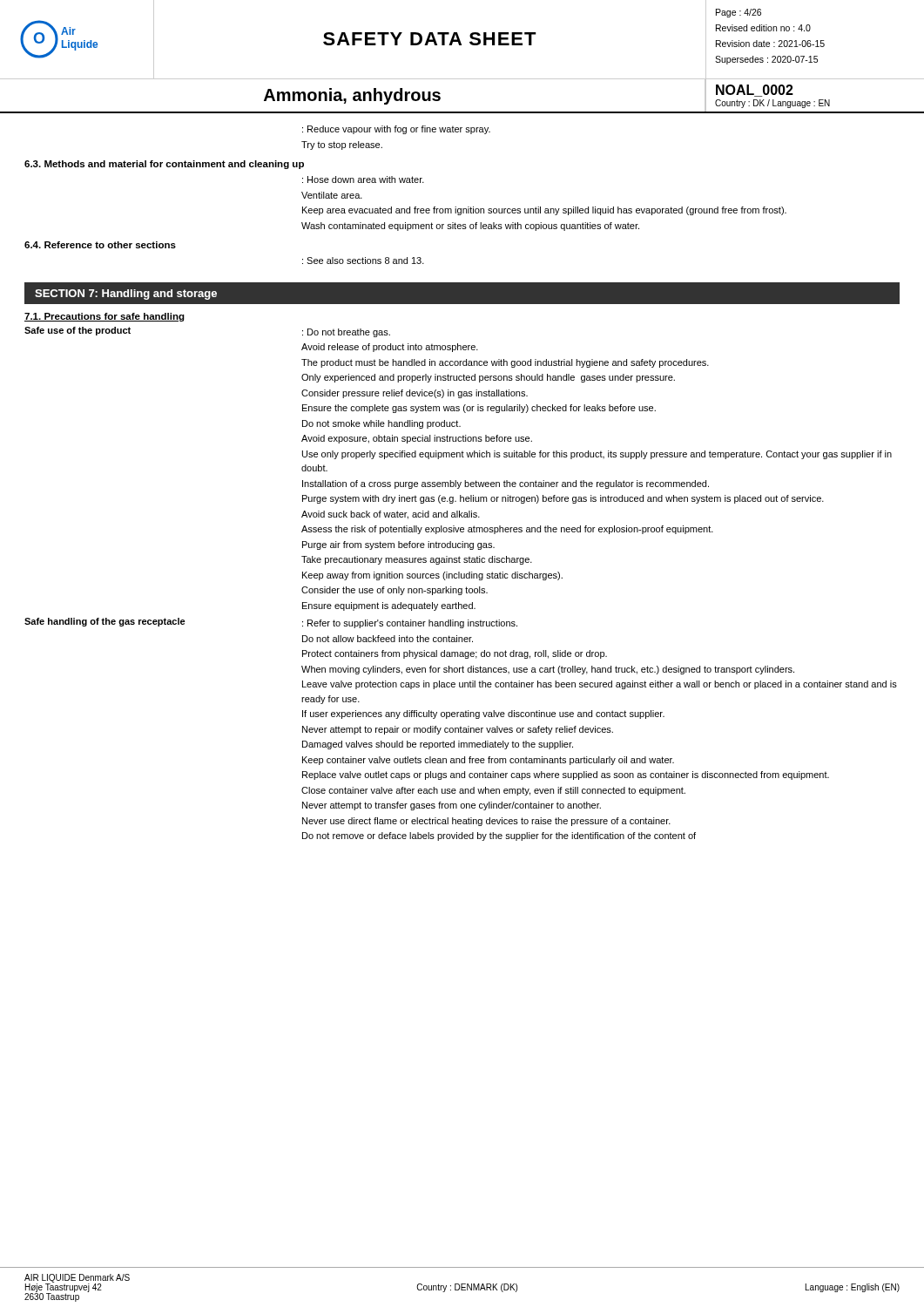Navigate to the text starting "Ammonia, anhydrous NOAL_0002 Country :"
924x1307 pixels.
(x=462, y=95)
